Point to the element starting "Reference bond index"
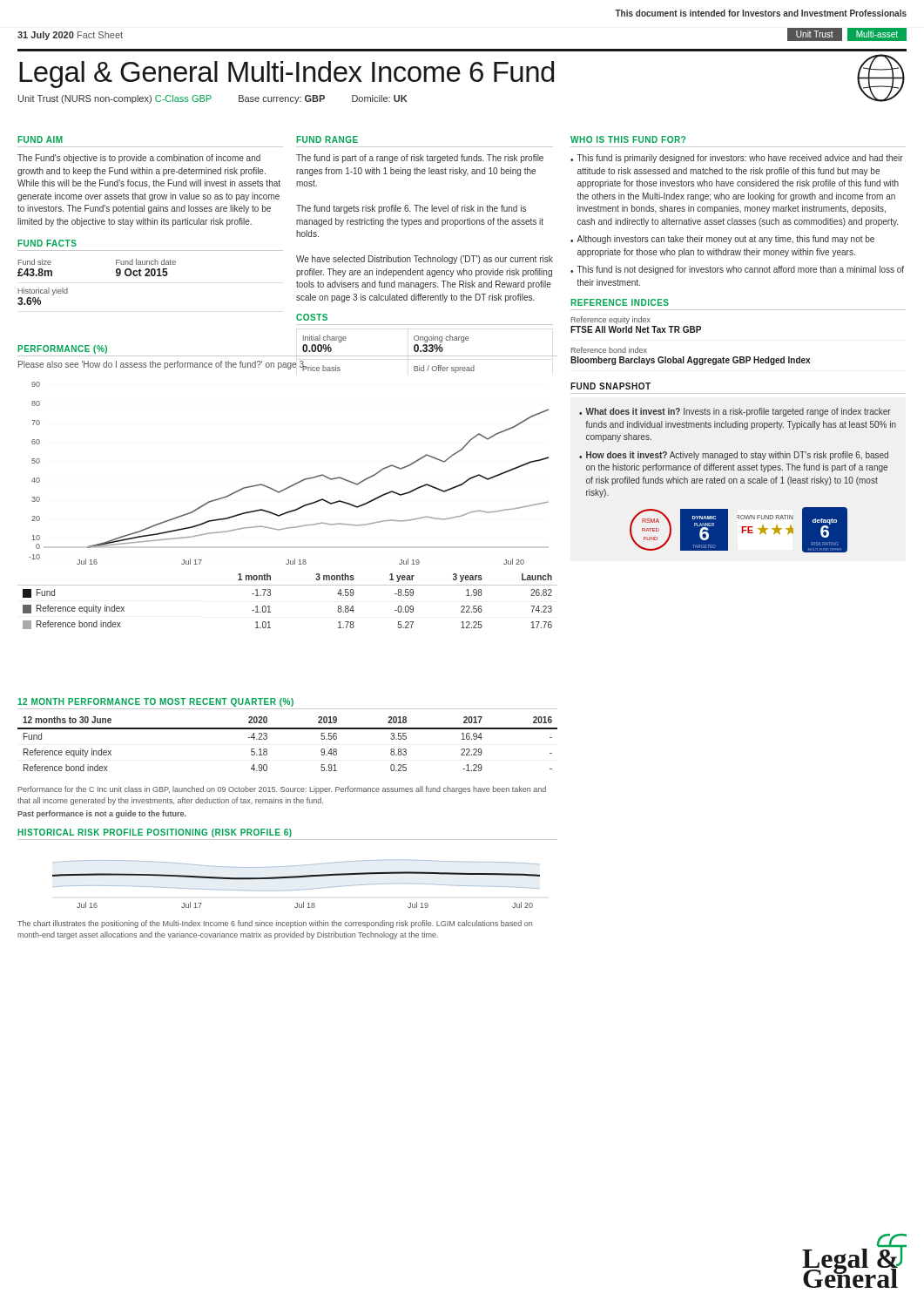The height and width of the screenshot is (1307, 924). [x=609, y=350]
